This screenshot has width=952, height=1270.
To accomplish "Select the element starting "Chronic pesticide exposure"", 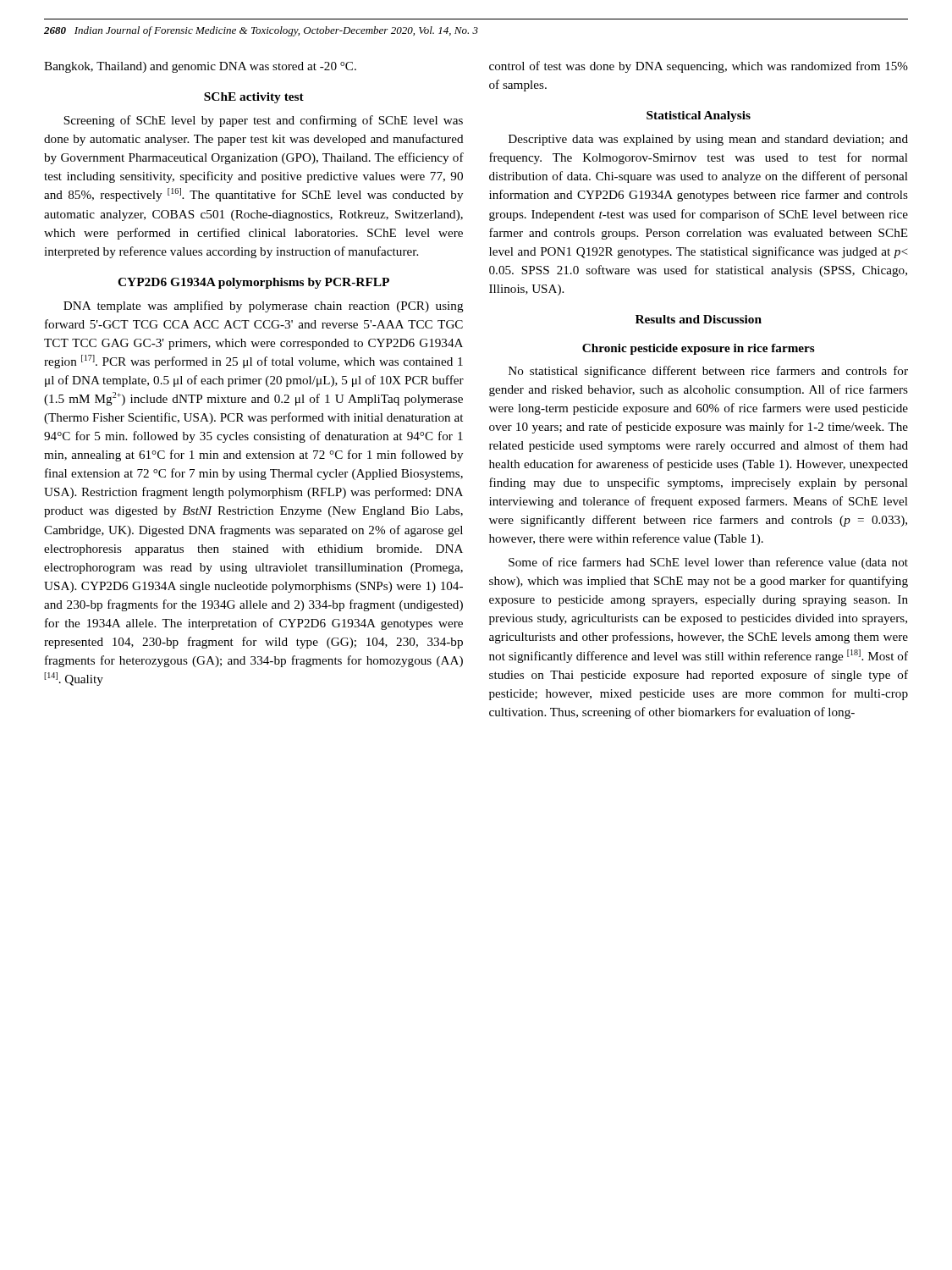I will 698,348.
